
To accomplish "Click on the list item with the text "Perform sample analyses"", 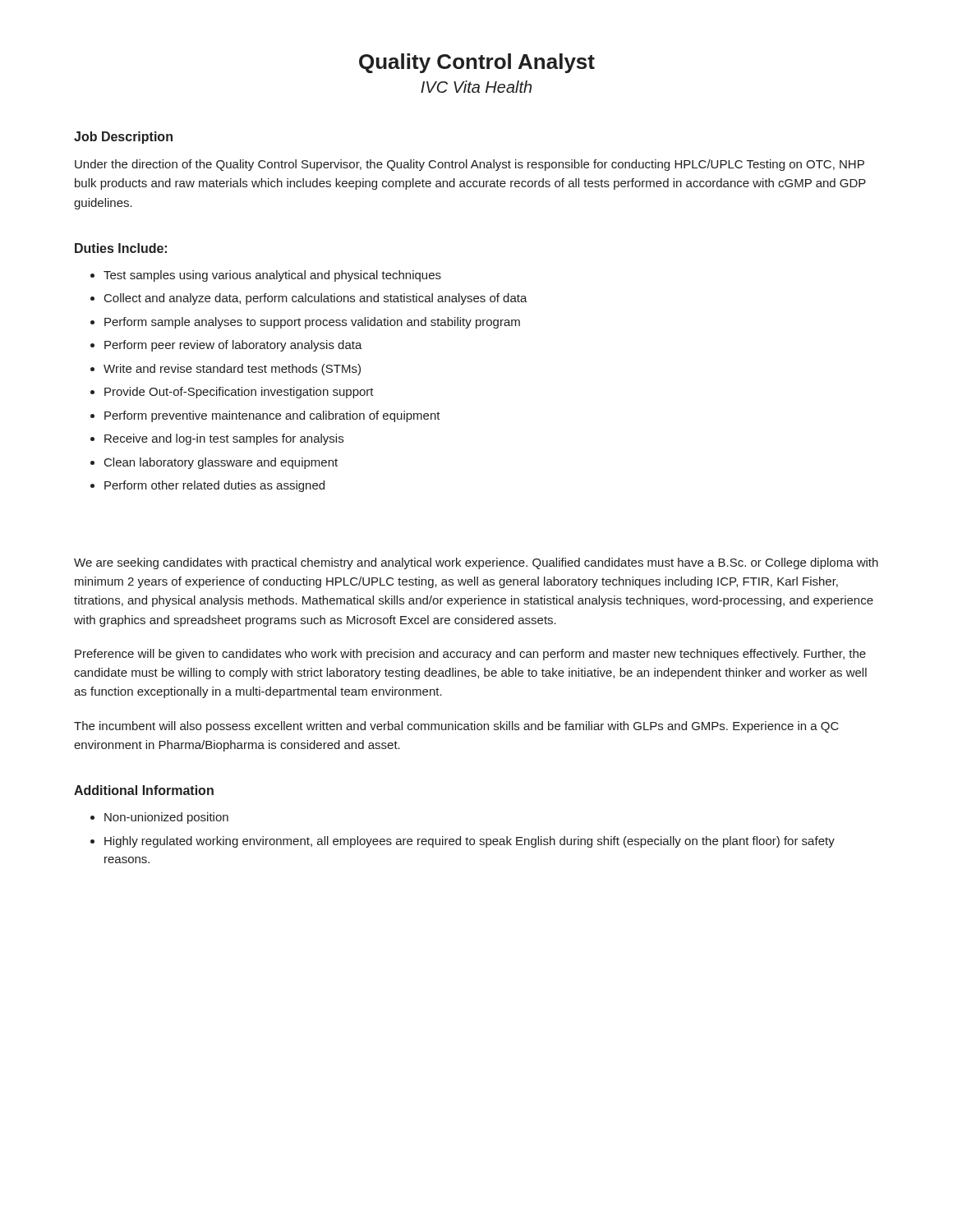I will coord(312,321).
